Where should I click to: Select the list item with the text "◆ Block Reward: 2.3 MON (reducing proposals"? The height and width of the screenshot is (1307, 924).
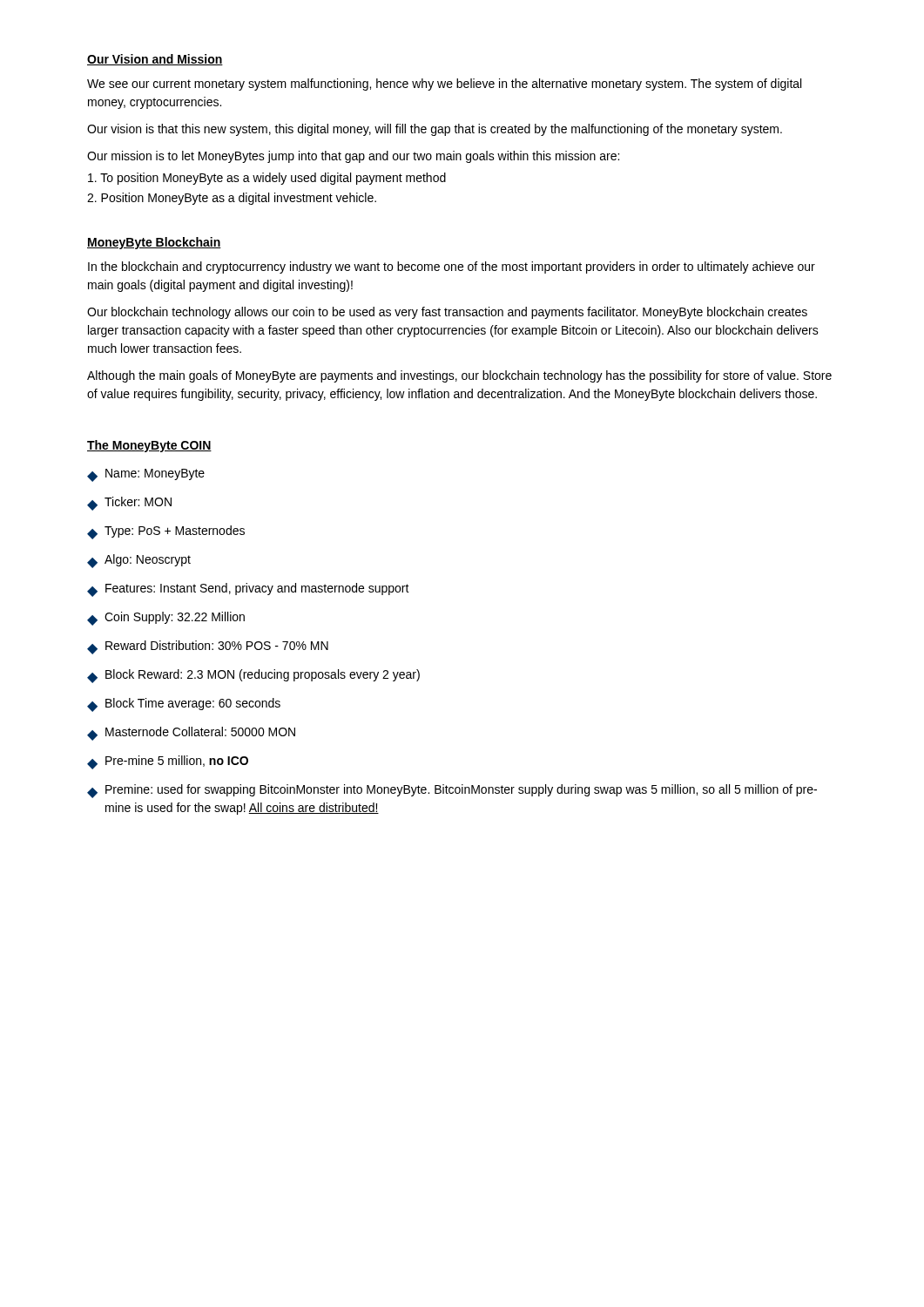[x=254, y=677]
